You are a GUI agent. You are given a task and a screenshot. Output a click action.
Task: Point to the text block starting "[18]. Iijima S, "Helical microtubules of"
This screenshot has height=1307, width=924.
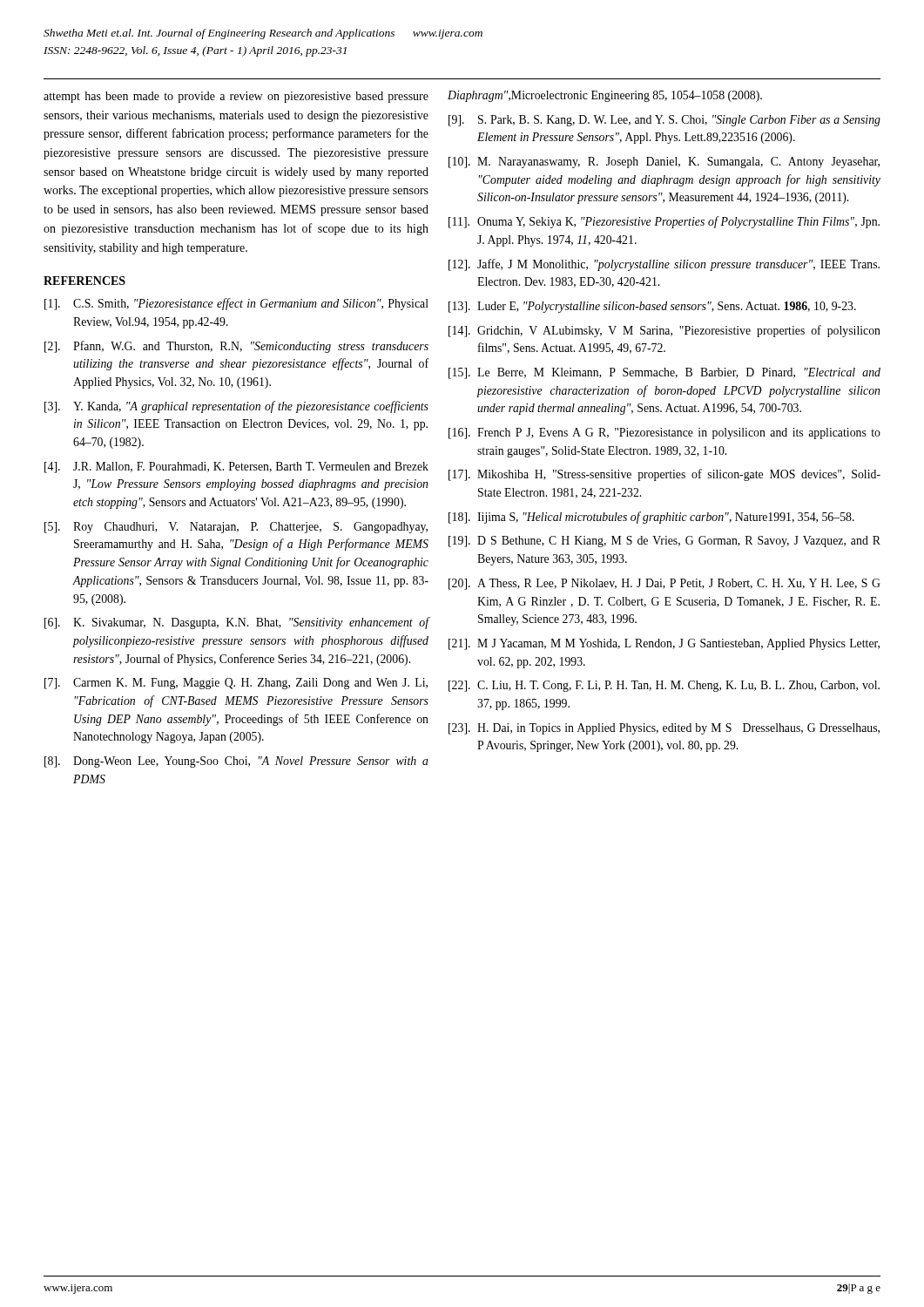coord(664,518)
